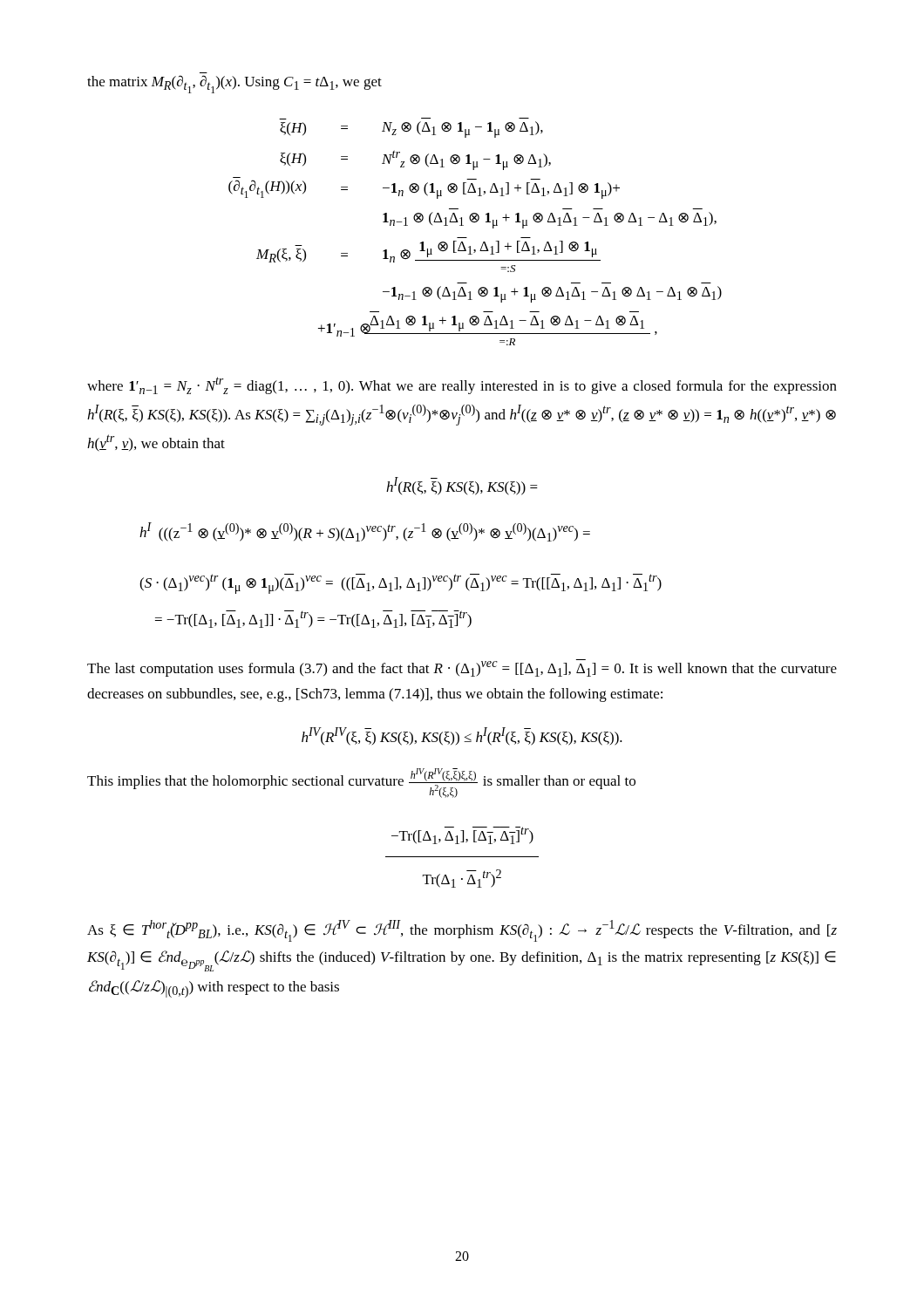
Task: Click on the formula with the text "hI (((z−1 ⊗ (v(0))* ⊗ v(0))(R"
Action: click(x=365, y=532)
